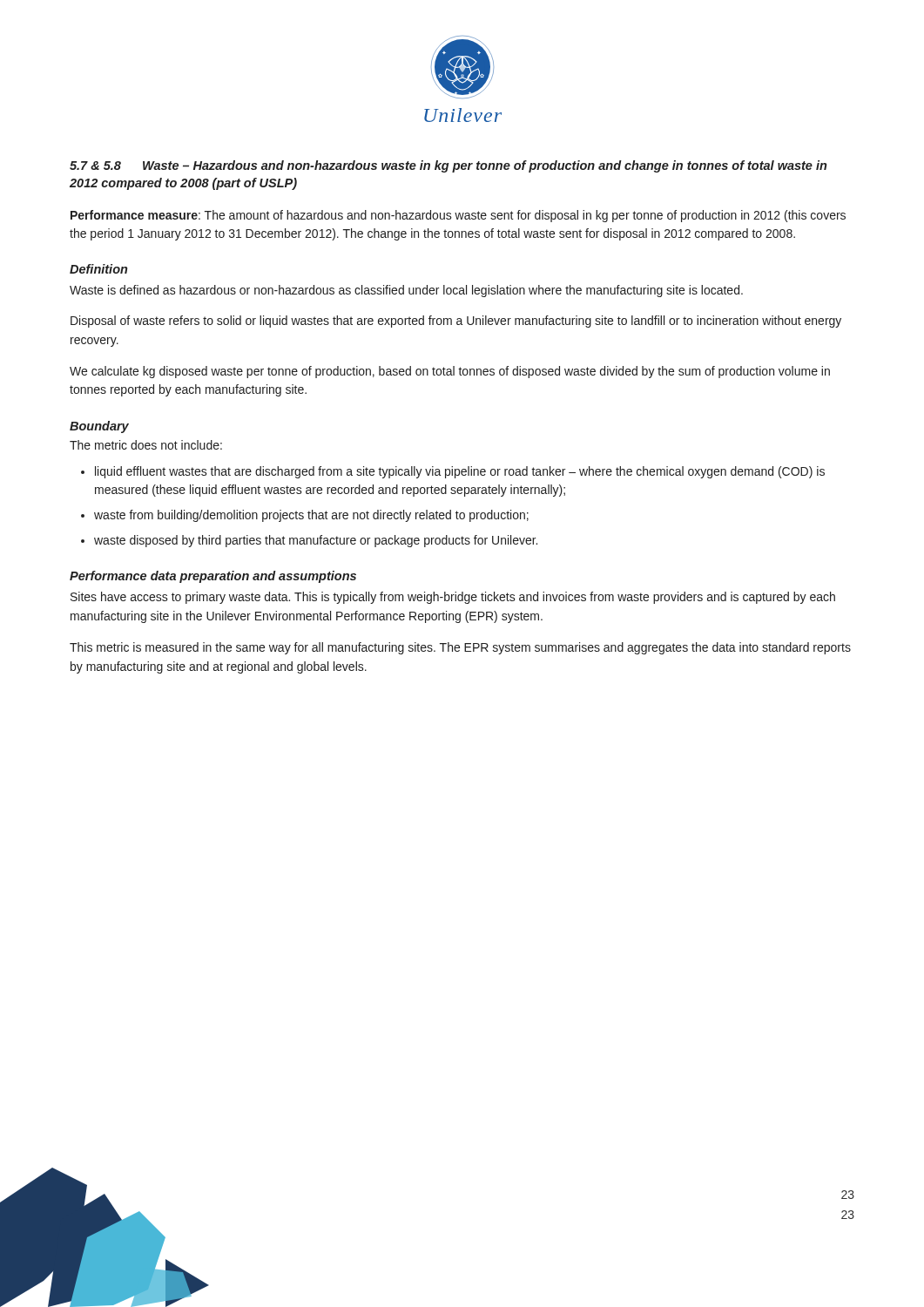Locate the block of text that opens with "This metric is measured in the"
Viewport: 924px width, 1307px height.
point(460,657)
